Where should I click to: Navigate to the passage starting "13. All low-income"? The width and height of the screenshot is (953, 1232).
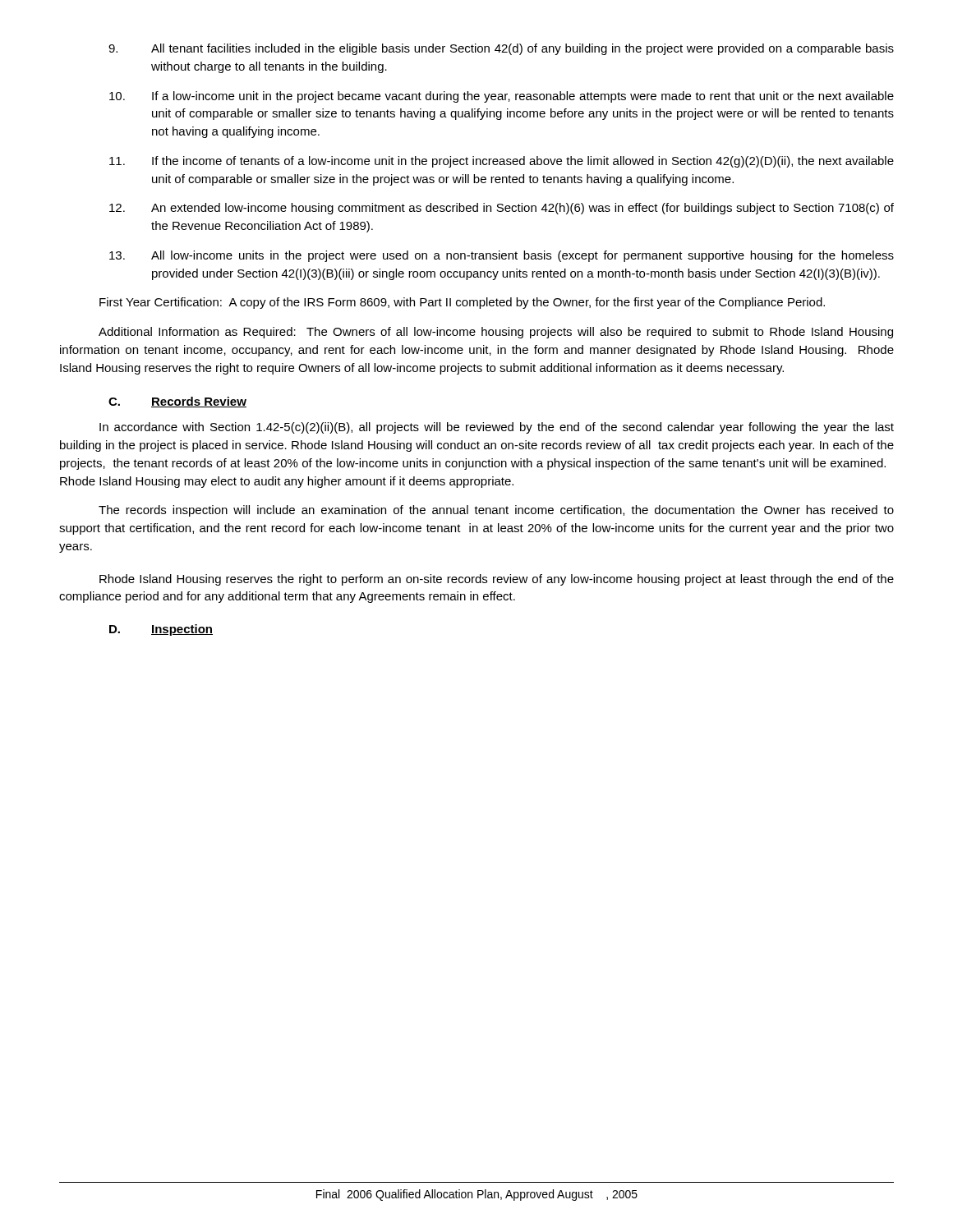click(501, 264)
